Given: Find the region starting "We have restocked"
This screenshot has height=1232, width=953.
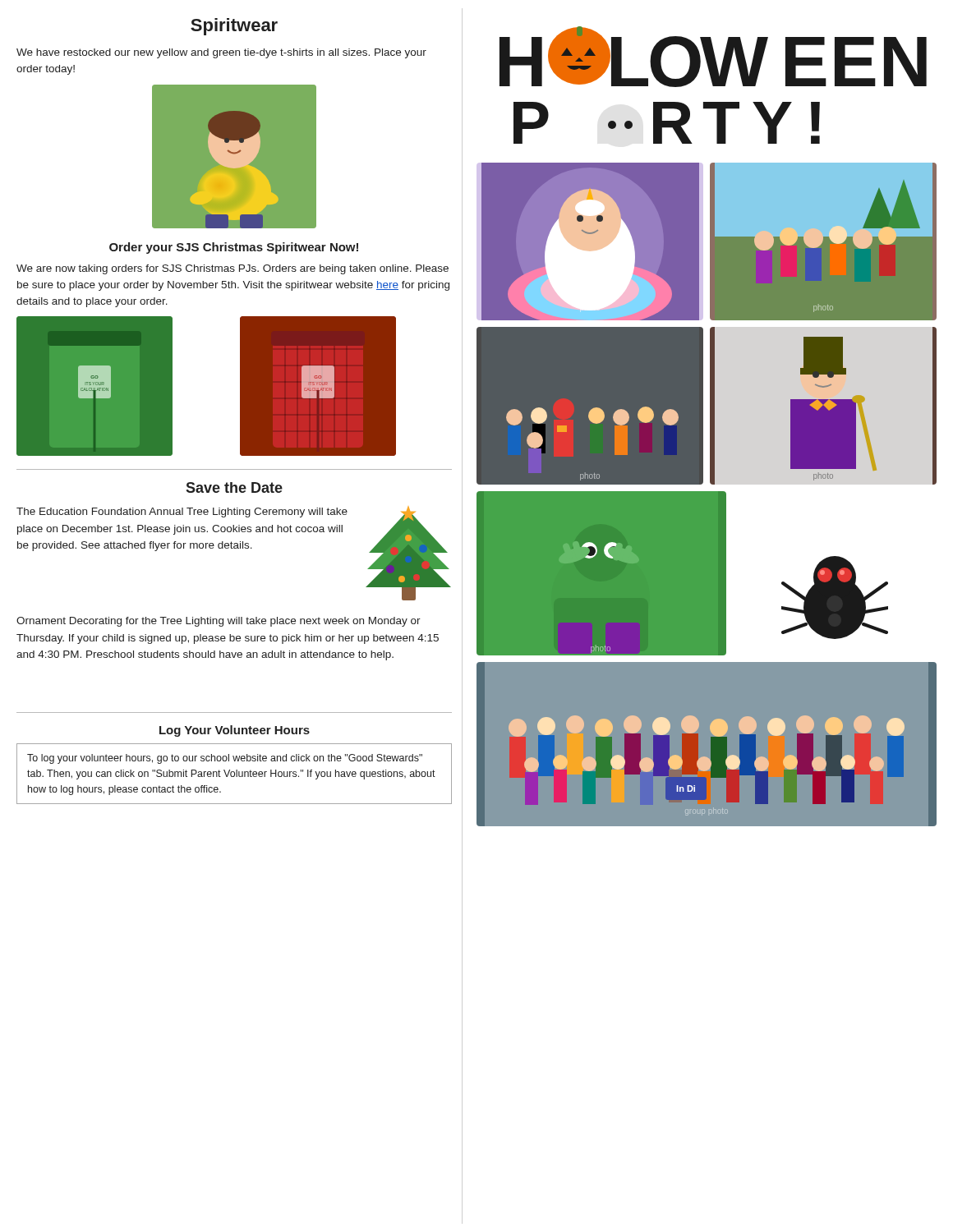Looking at the screenshot, I should (221, 60).
